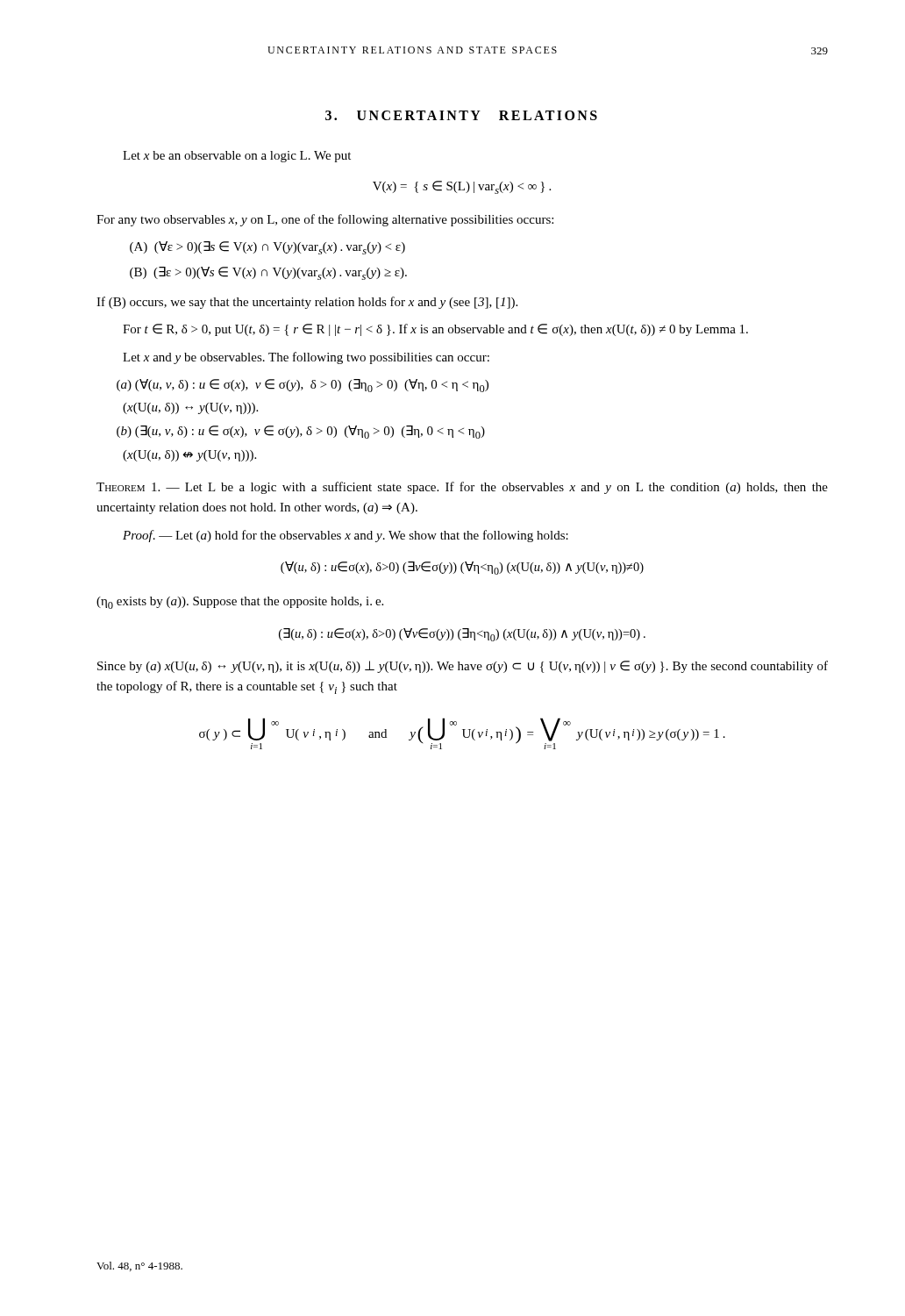Click the passage that begins "Proof. — Let (a) hold for the observables"
The width and height of the screenshot is (905, 1316).
pyautogui.click(x=346, y=535)
